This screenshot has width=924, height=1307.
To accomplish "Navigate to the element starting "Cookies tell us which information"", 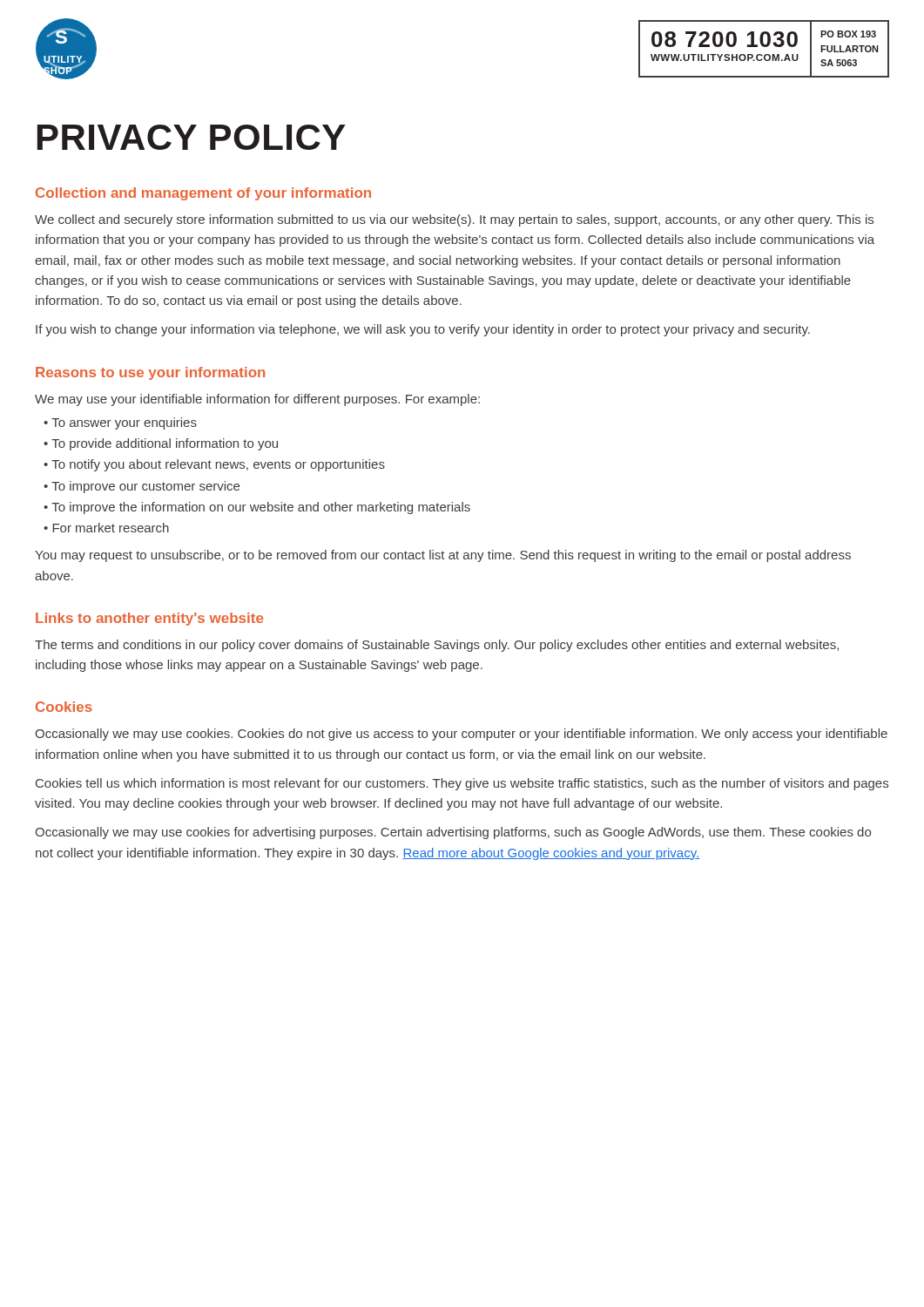I will 462,793.
